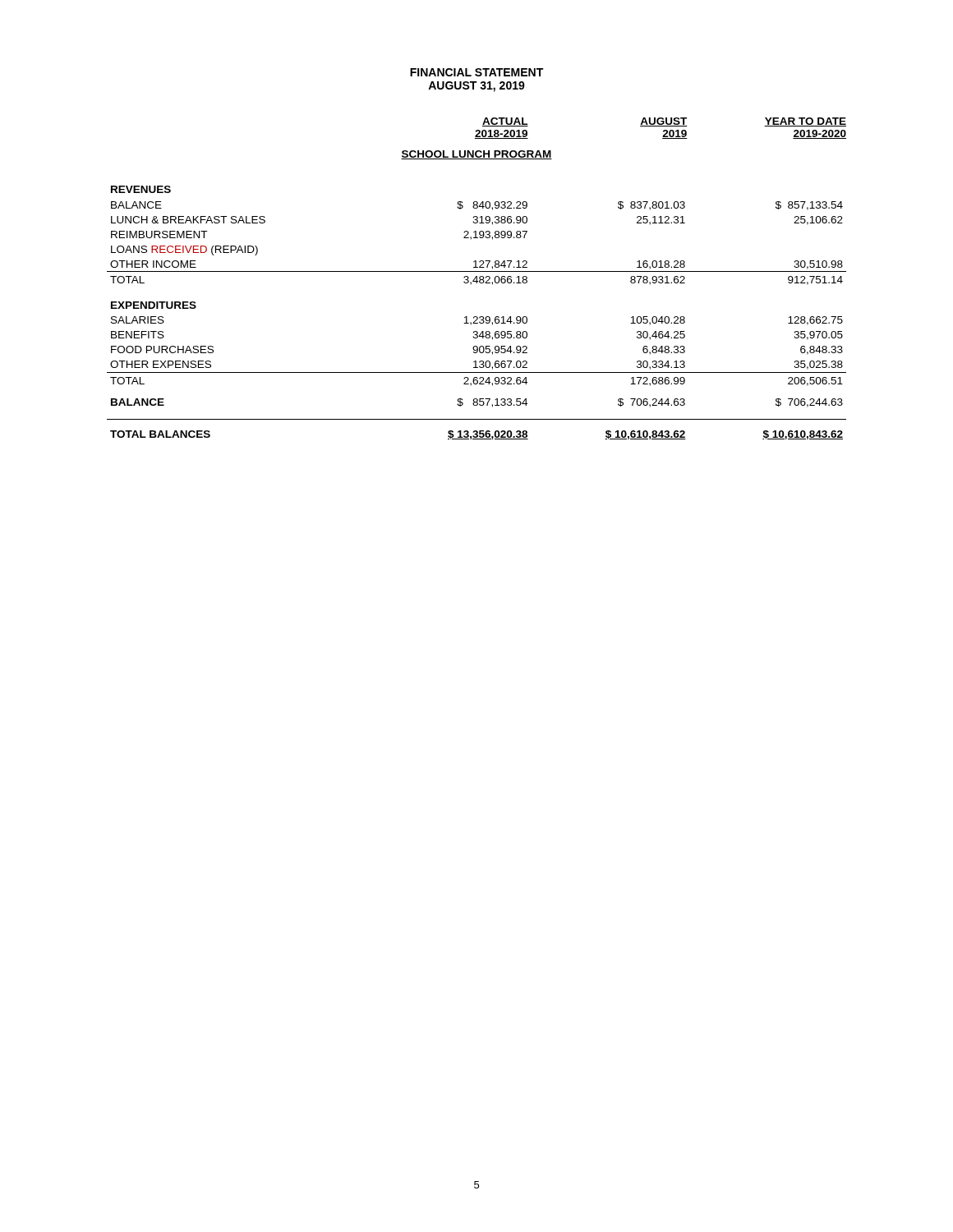The height and width of the screenshot is (1232, 953).
Task: Select the region starting "FINANCIAL STATEMENT AUGUST 31, 2019"
Action: [476, 79]
